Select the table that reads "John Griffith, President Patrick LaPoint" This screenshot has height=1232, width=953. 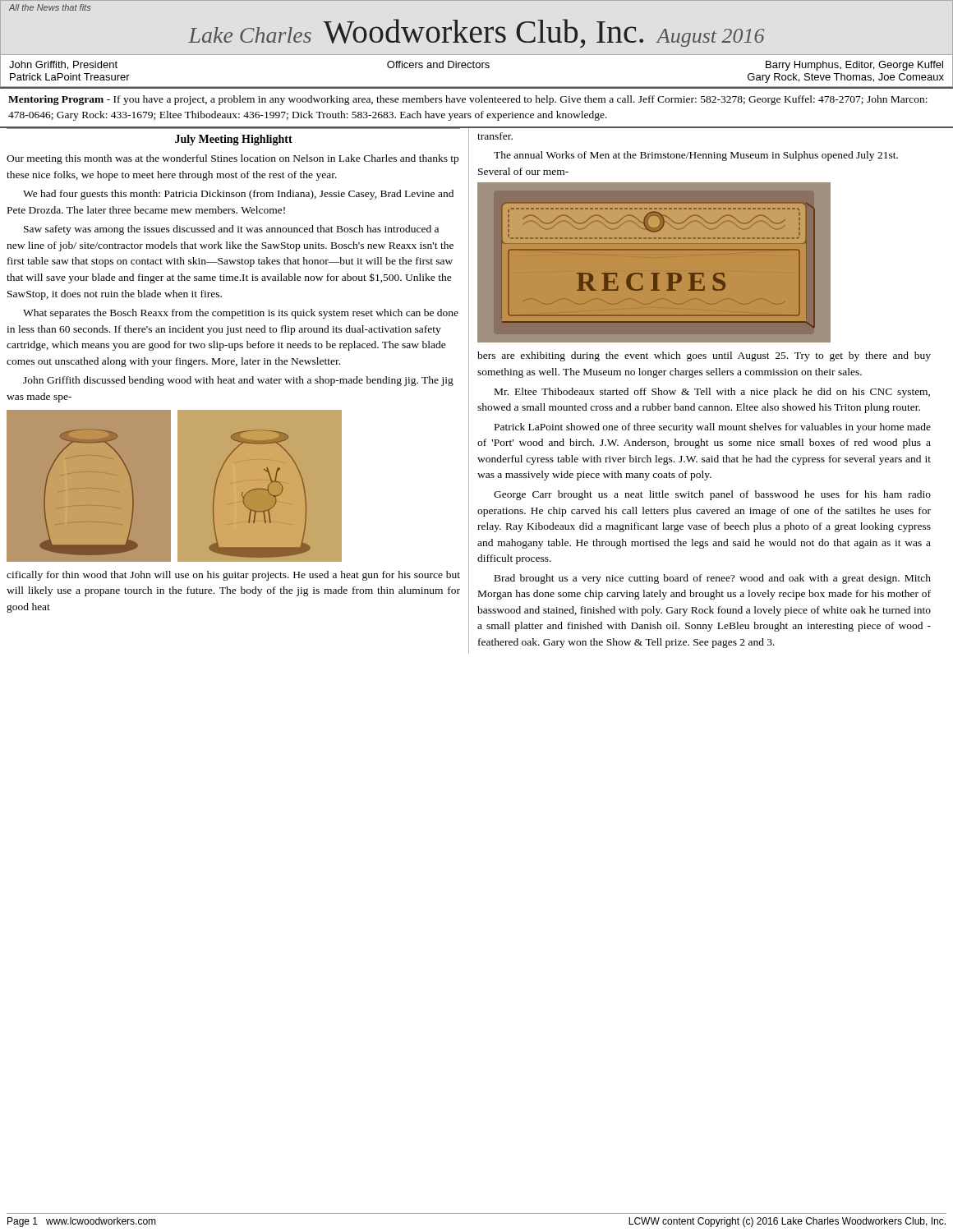pos(476,71)
